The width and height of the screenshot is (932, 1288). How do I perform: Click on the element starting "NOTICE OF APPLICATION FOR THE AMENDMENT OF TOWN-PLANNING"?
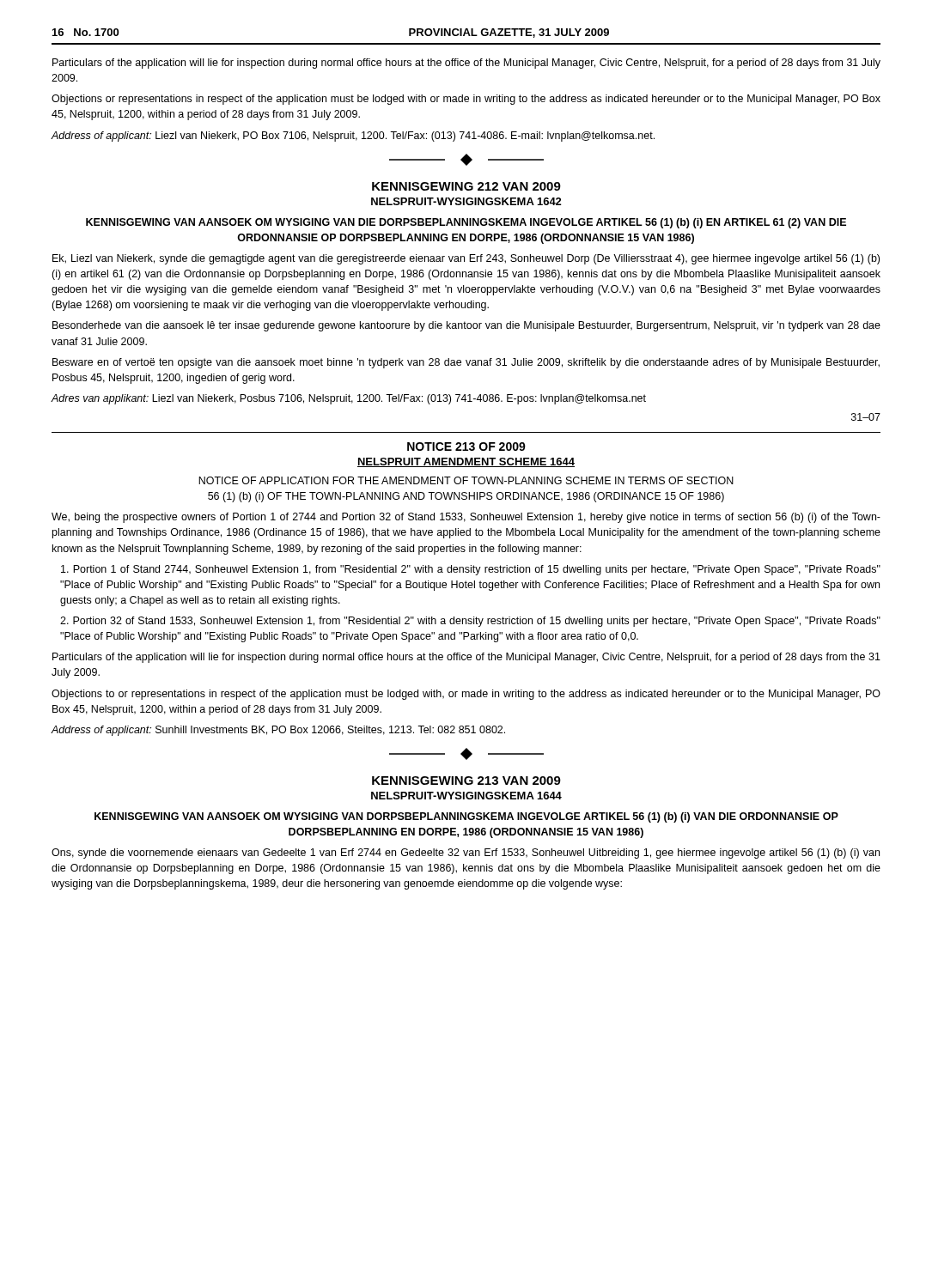466,489
